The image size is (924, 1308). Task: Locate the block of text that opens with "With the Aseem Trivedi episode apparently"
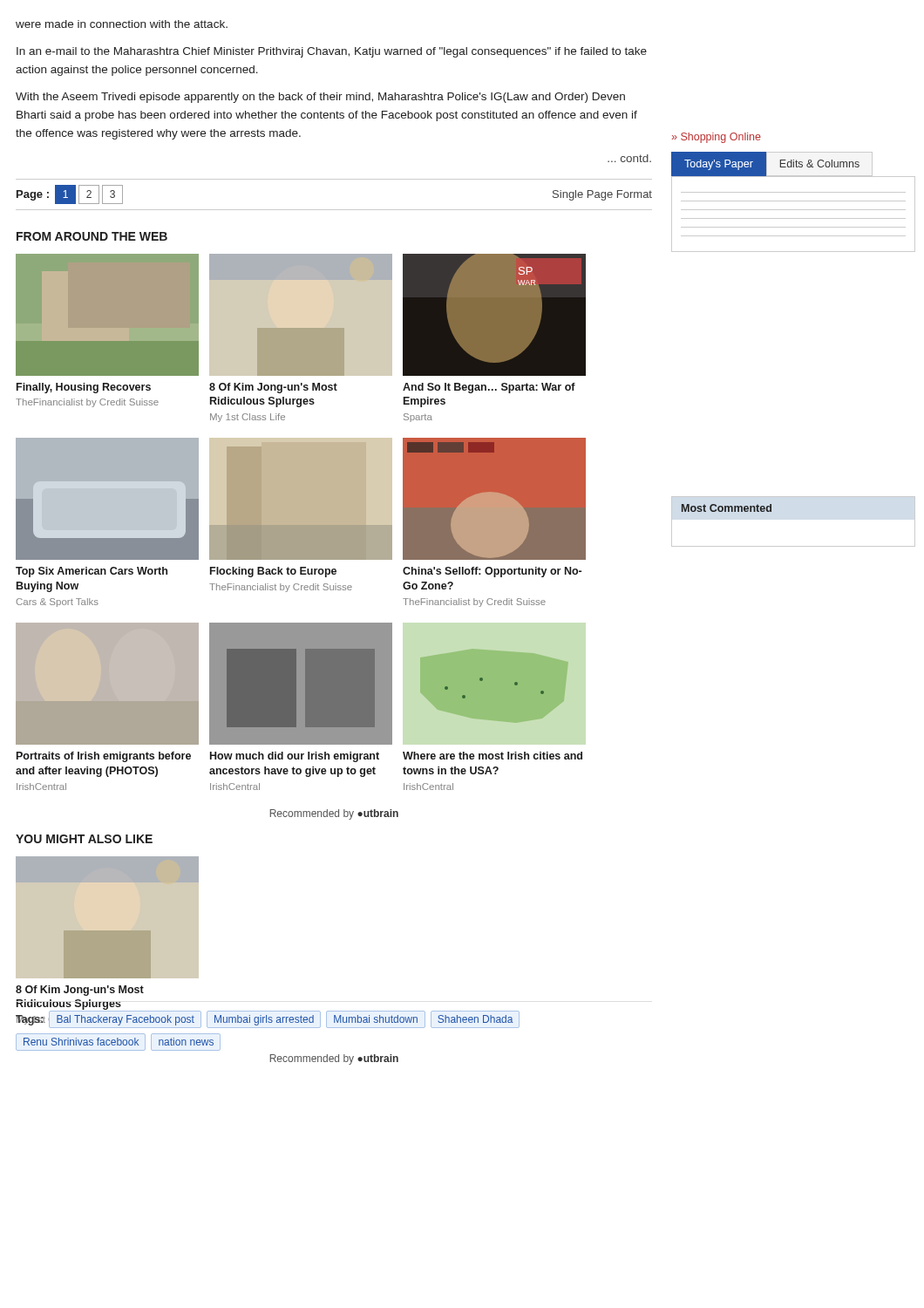pos(326,114)
